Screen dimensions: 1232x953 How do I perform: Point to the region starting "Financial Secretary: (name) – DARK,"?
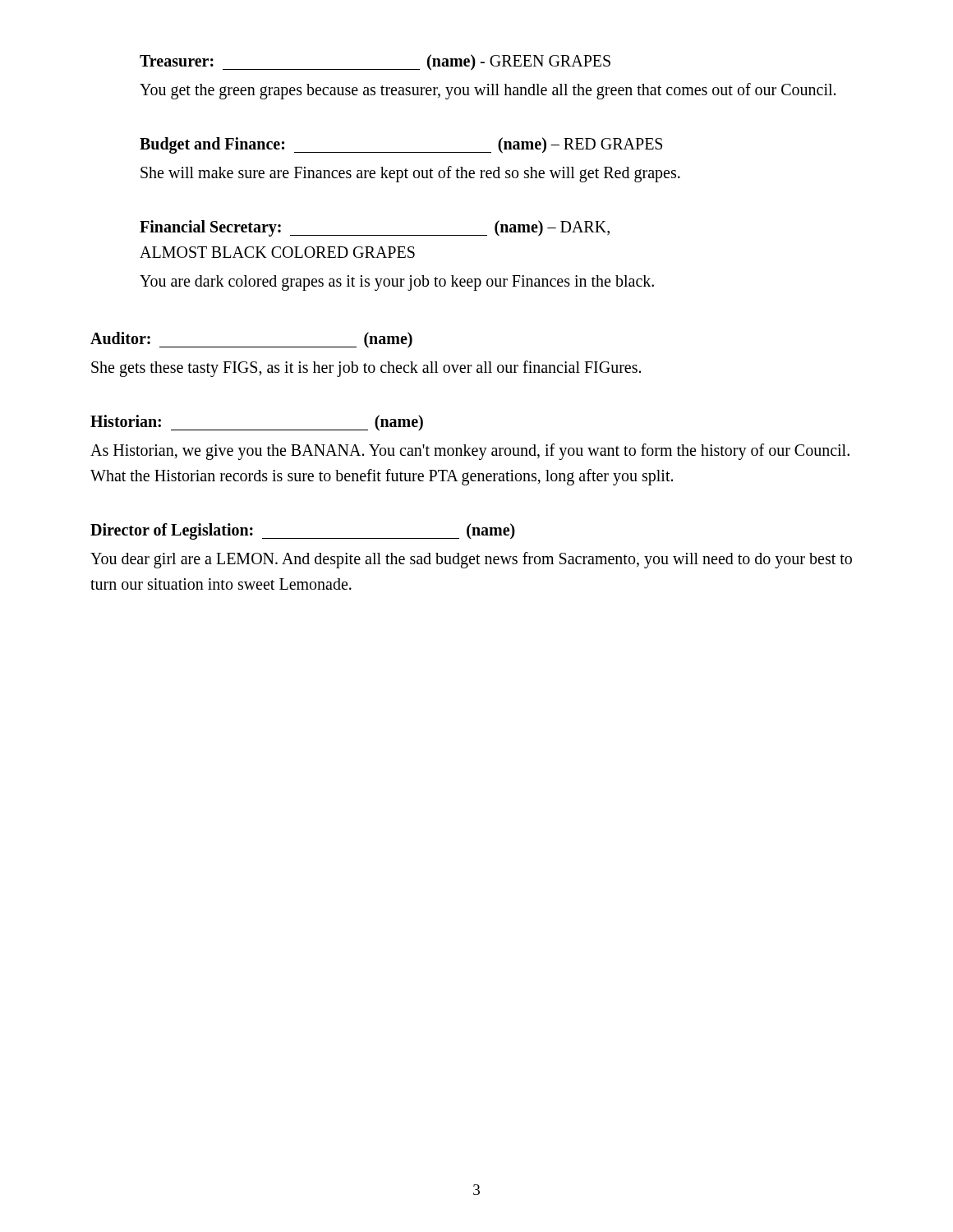click(397, 255)
